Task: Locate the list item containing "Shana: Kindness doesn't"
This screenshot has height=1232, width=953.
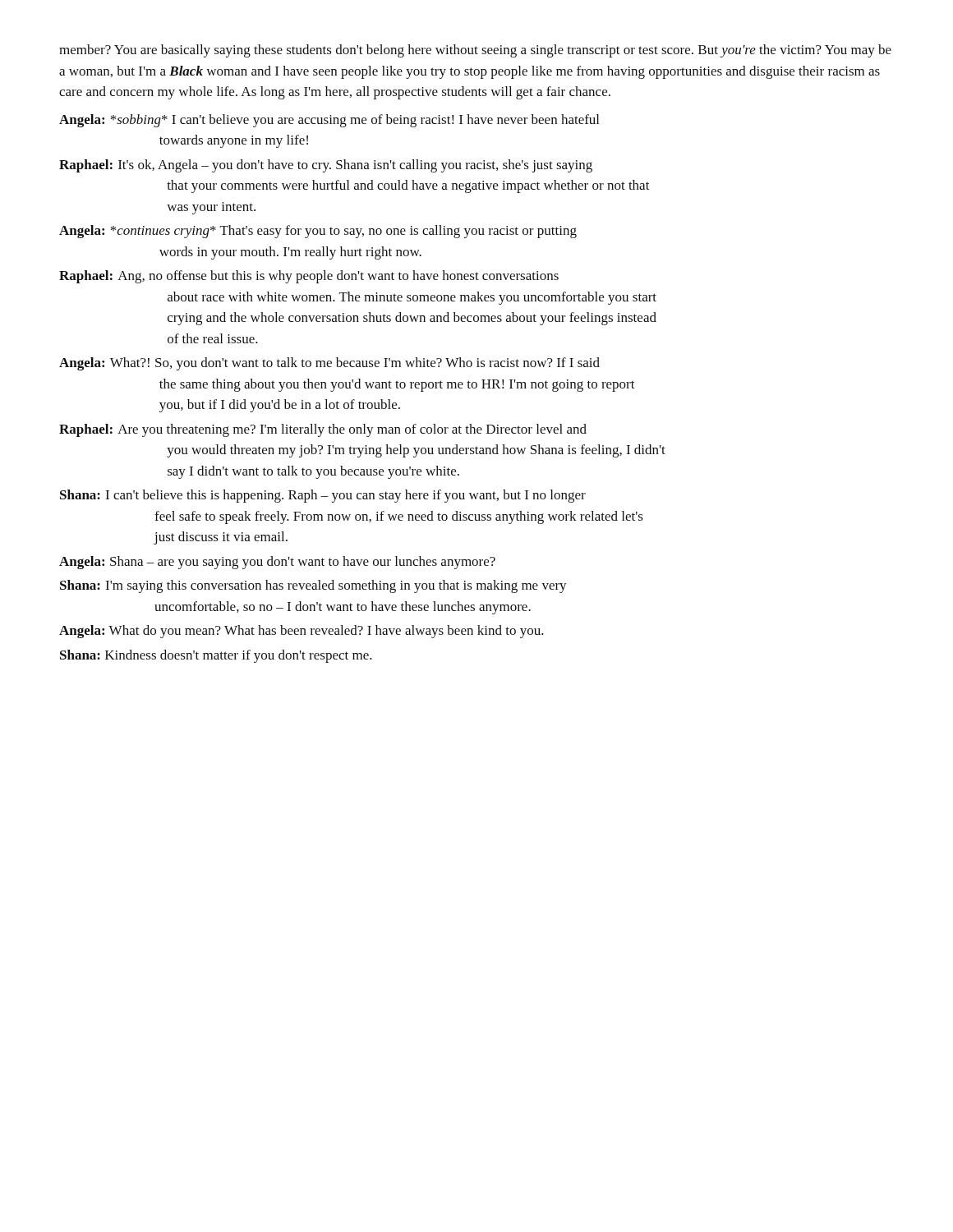Action: pos(216,656)
